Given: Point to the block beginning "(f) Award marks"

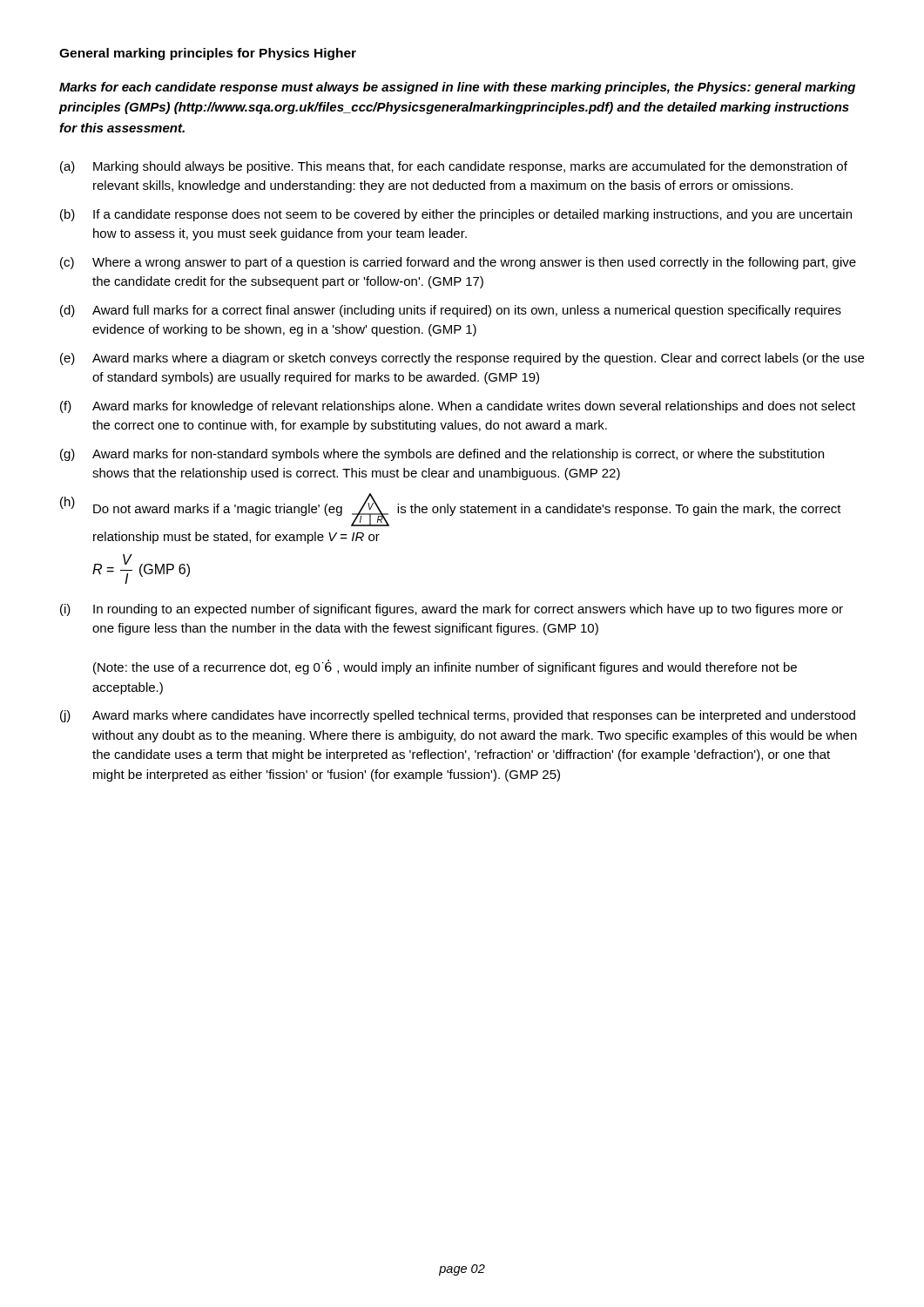Looking at the screenshot, I should point(462,416).
